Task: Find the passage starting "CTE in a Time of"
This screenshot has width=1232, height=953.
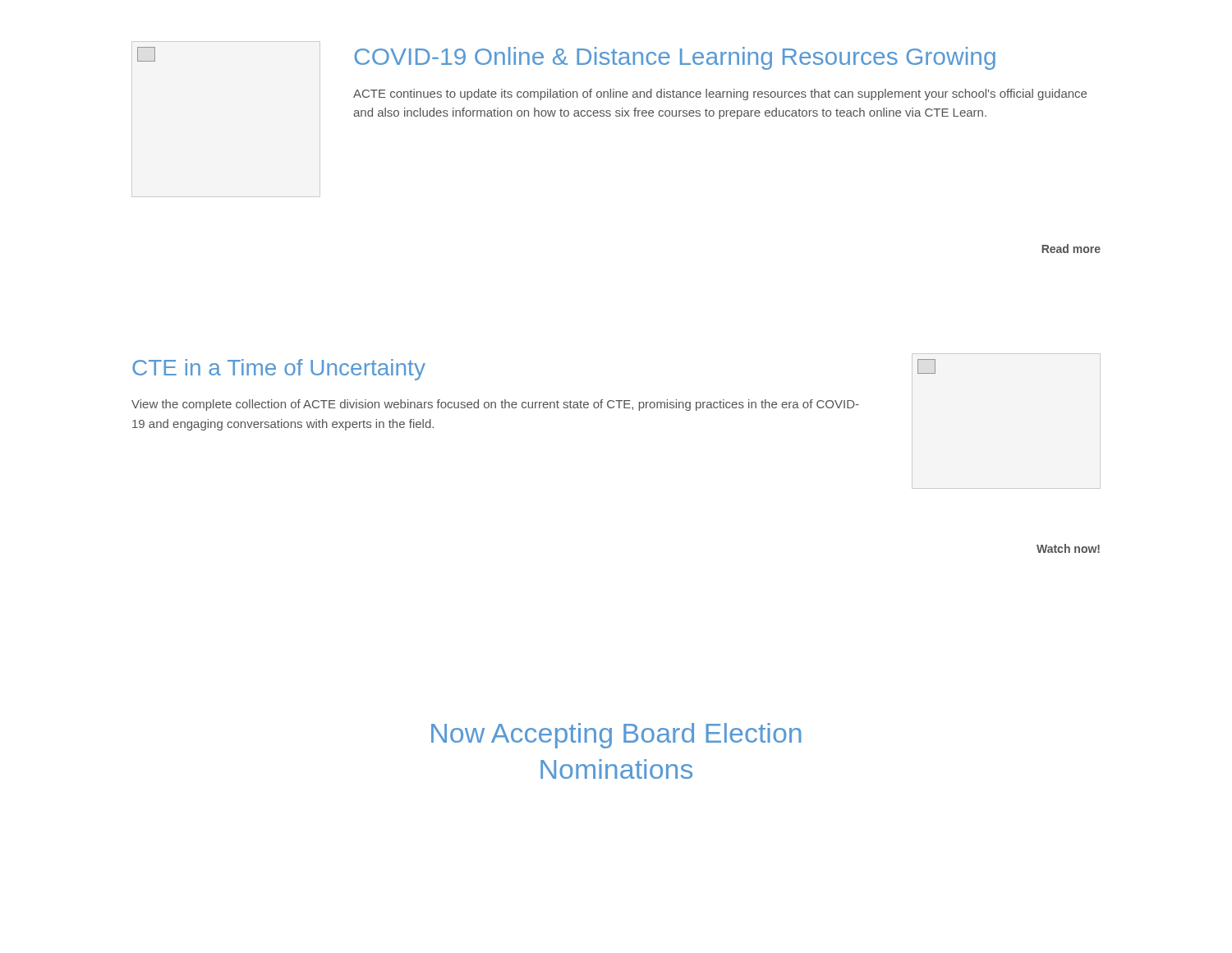Action: point(278,368)
